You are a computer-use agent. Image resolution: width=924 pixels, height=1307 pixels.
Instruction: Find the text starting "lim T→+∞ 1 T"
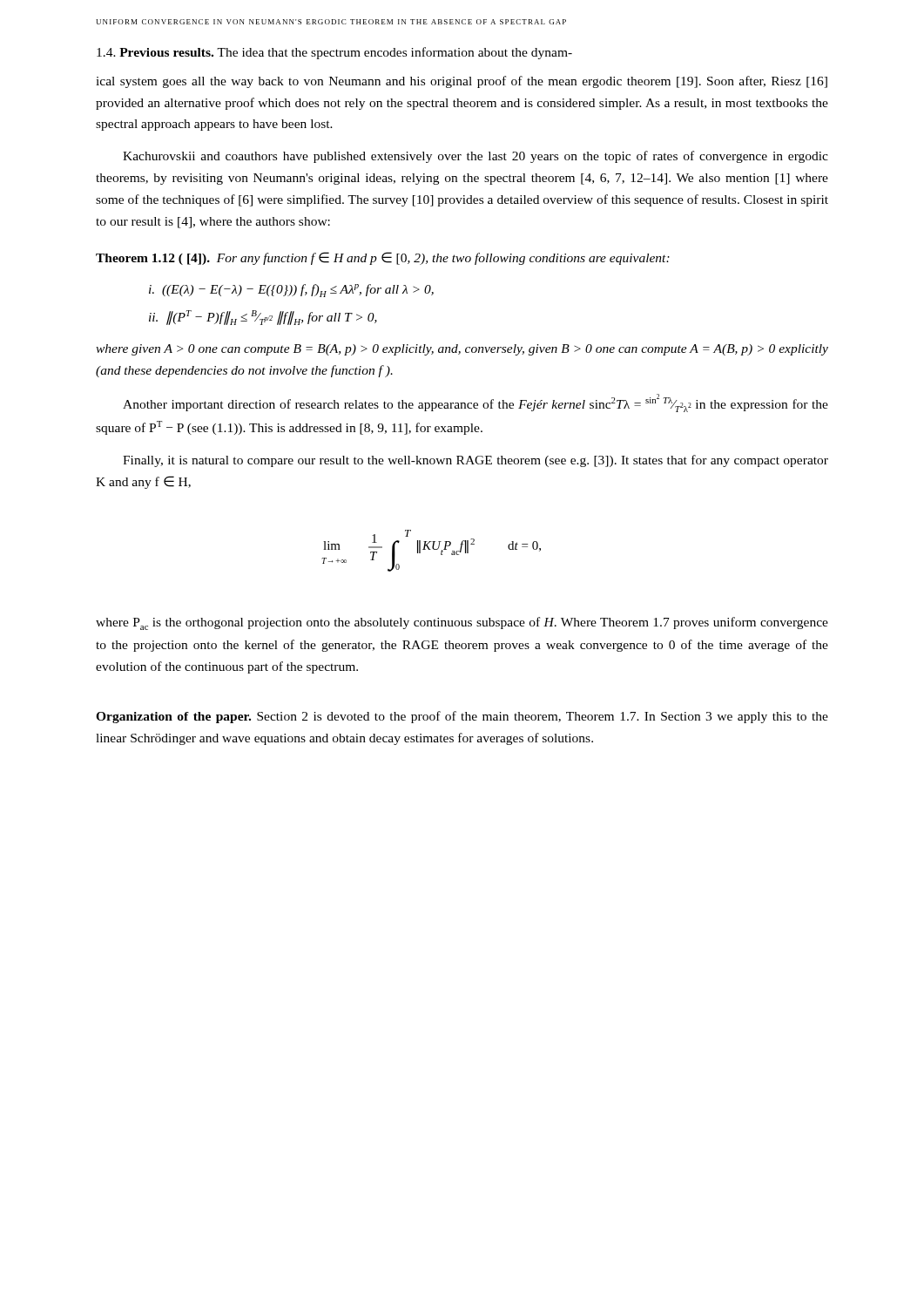point(462,552)
